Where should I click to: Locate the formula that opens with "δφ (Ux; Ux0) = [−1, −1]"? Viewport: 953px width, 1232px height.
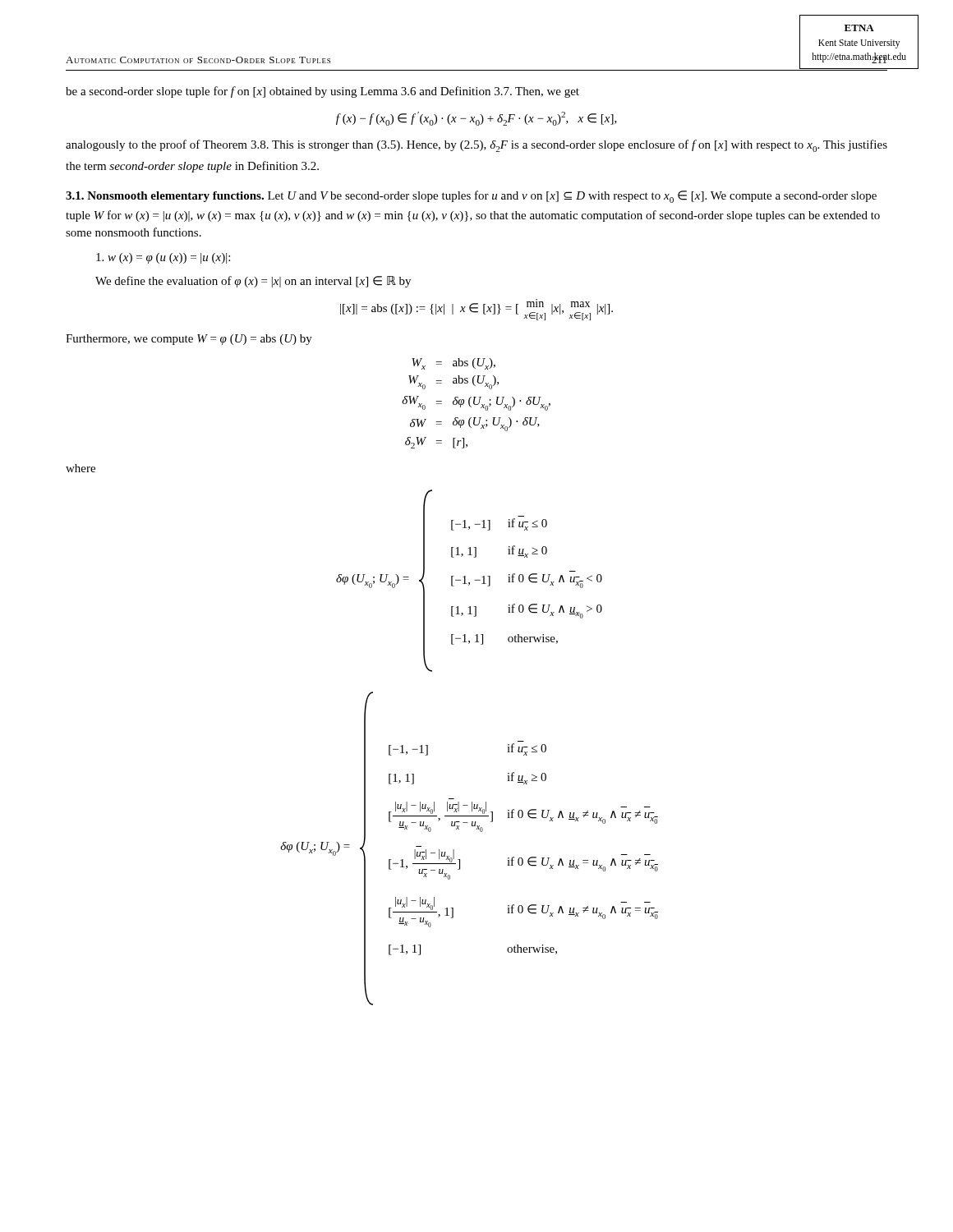coord(473,849)
